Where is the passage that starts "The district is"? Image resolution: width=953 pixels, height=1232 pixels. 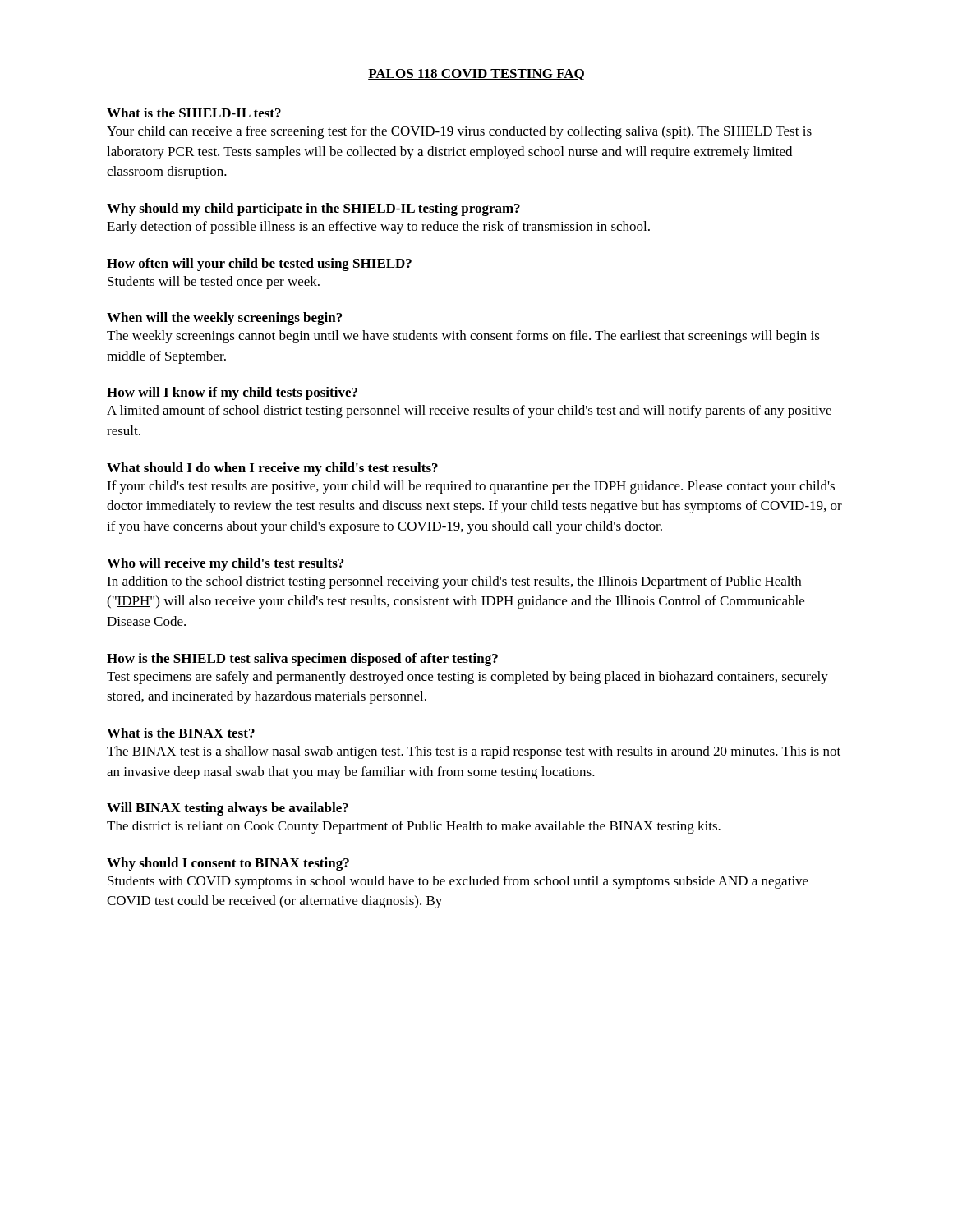click(x=414, y=826)
